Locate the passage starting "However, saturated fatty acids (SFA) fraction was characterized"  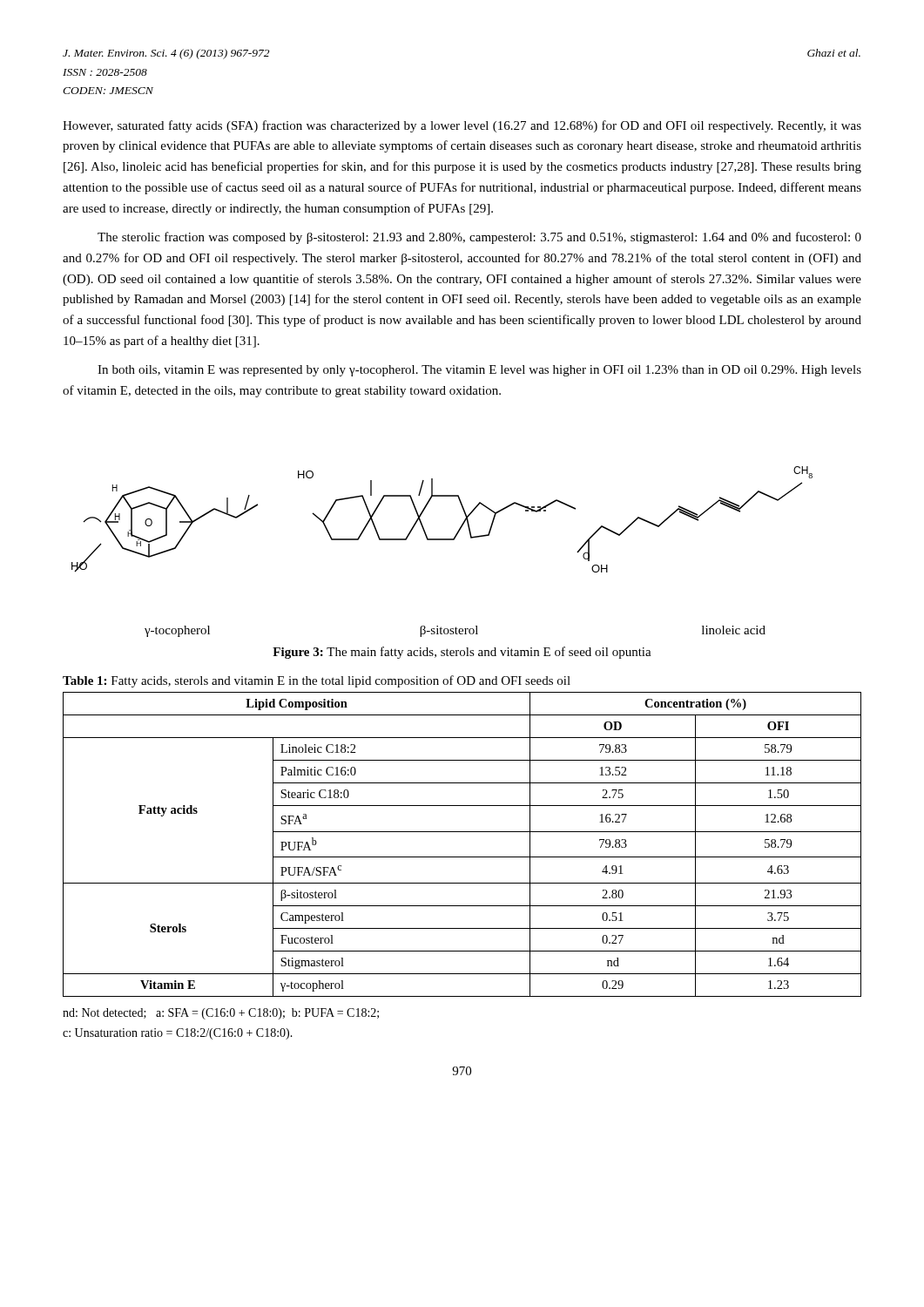coord(462,167)
